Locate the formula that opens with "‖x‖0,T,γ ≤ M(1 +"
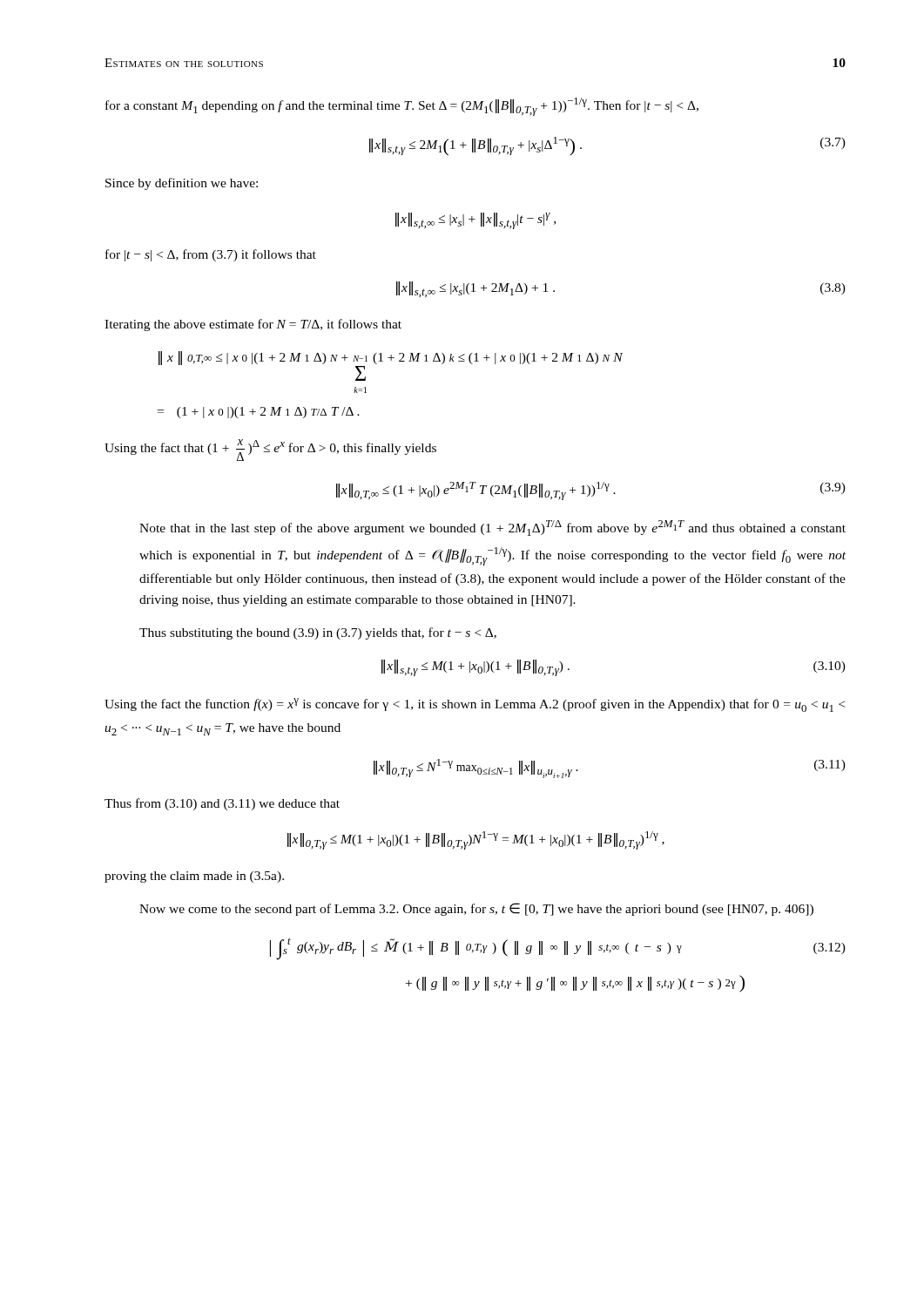This screenshot has width=924, height=1307. (x=475, y=839)
